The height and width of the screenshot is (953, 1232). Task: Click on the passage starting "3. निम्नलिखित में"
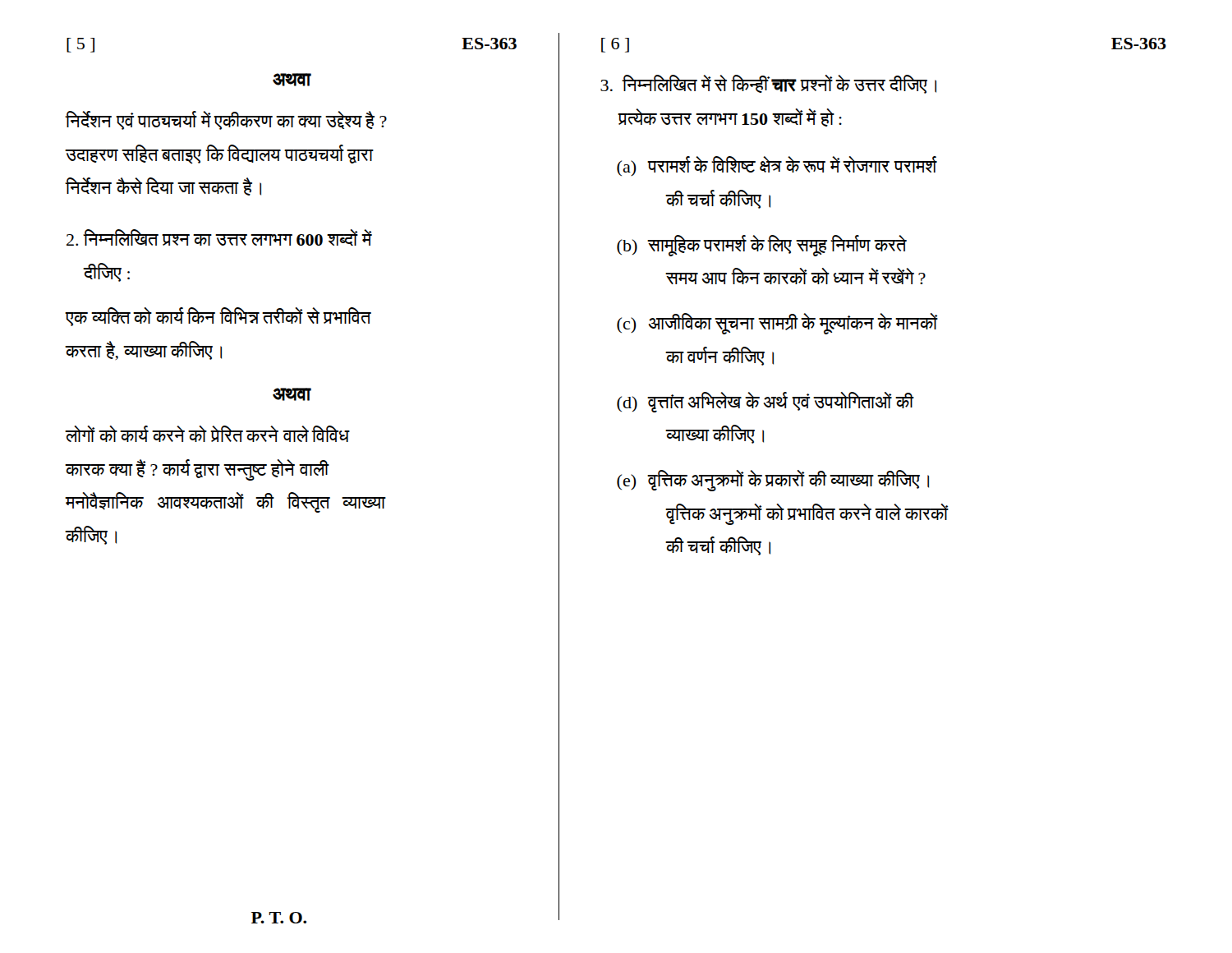pos(770,102)
